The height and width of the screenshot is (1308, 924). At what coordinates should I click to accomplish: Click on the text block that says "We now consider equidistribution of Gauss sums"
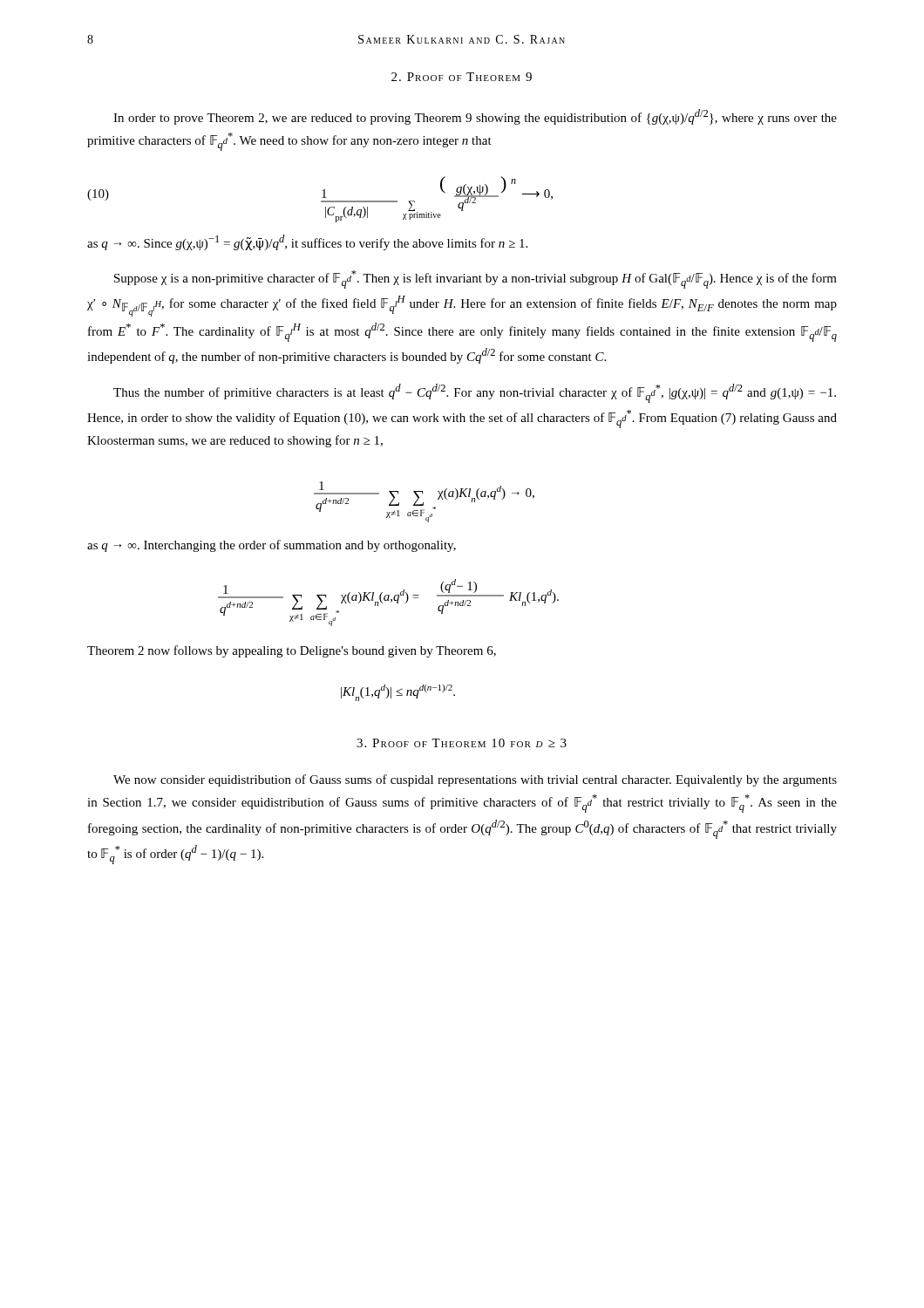tap(462, 818)
